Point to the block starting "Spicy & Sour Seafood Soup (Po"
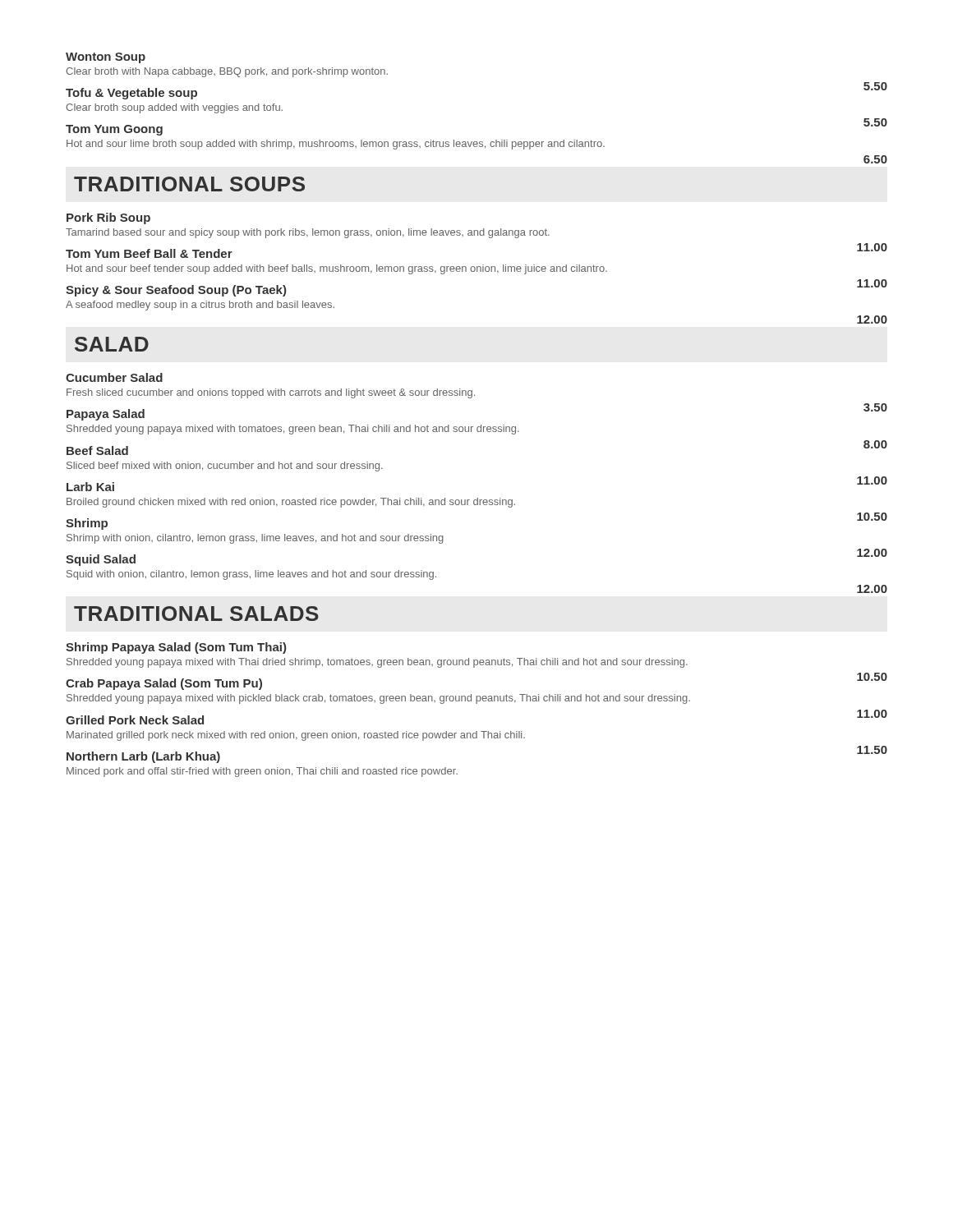Viewport: 953px width, 1232px height. pos(183,289)
